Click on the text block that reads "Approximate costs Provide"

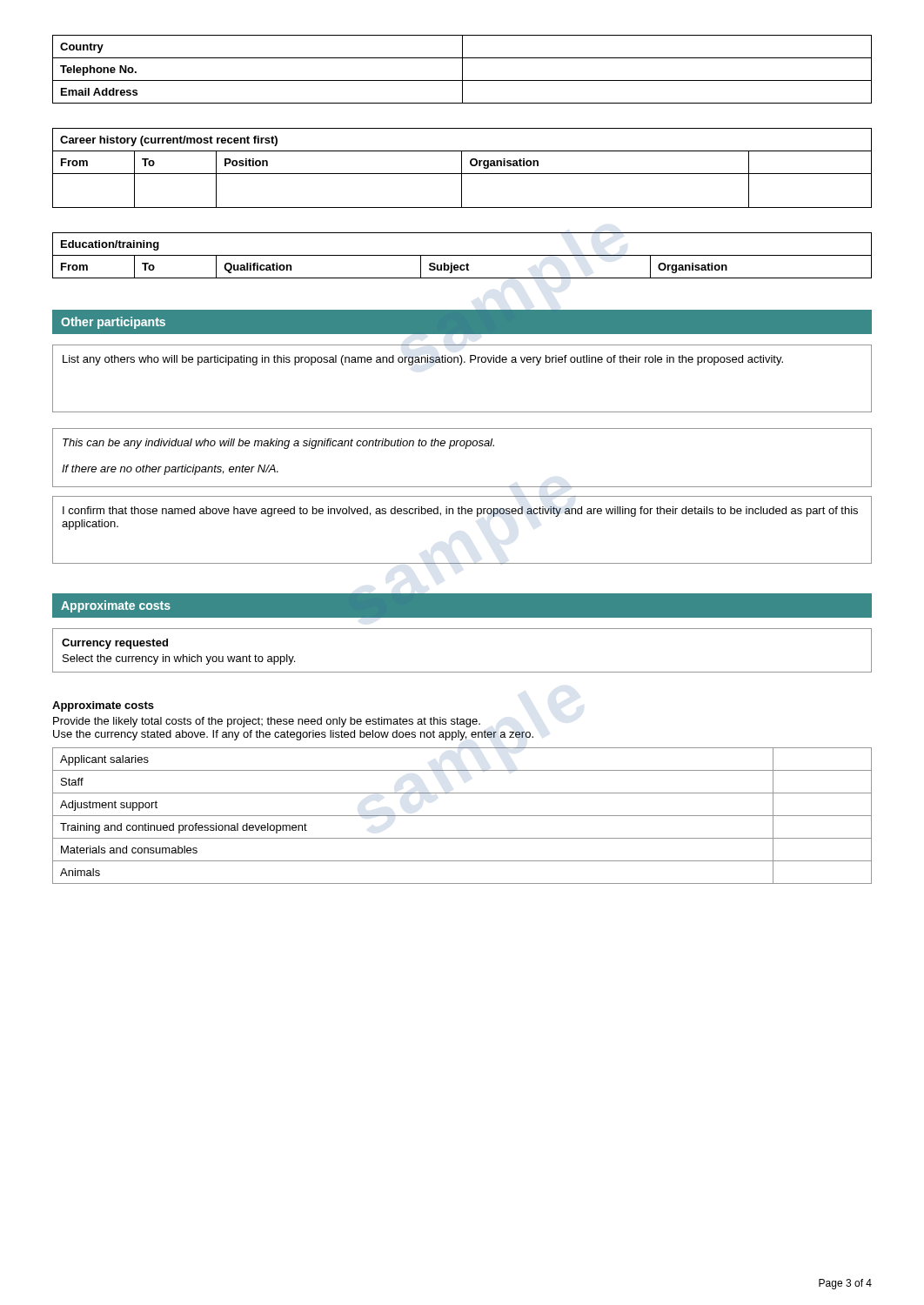tap(462, 719)
